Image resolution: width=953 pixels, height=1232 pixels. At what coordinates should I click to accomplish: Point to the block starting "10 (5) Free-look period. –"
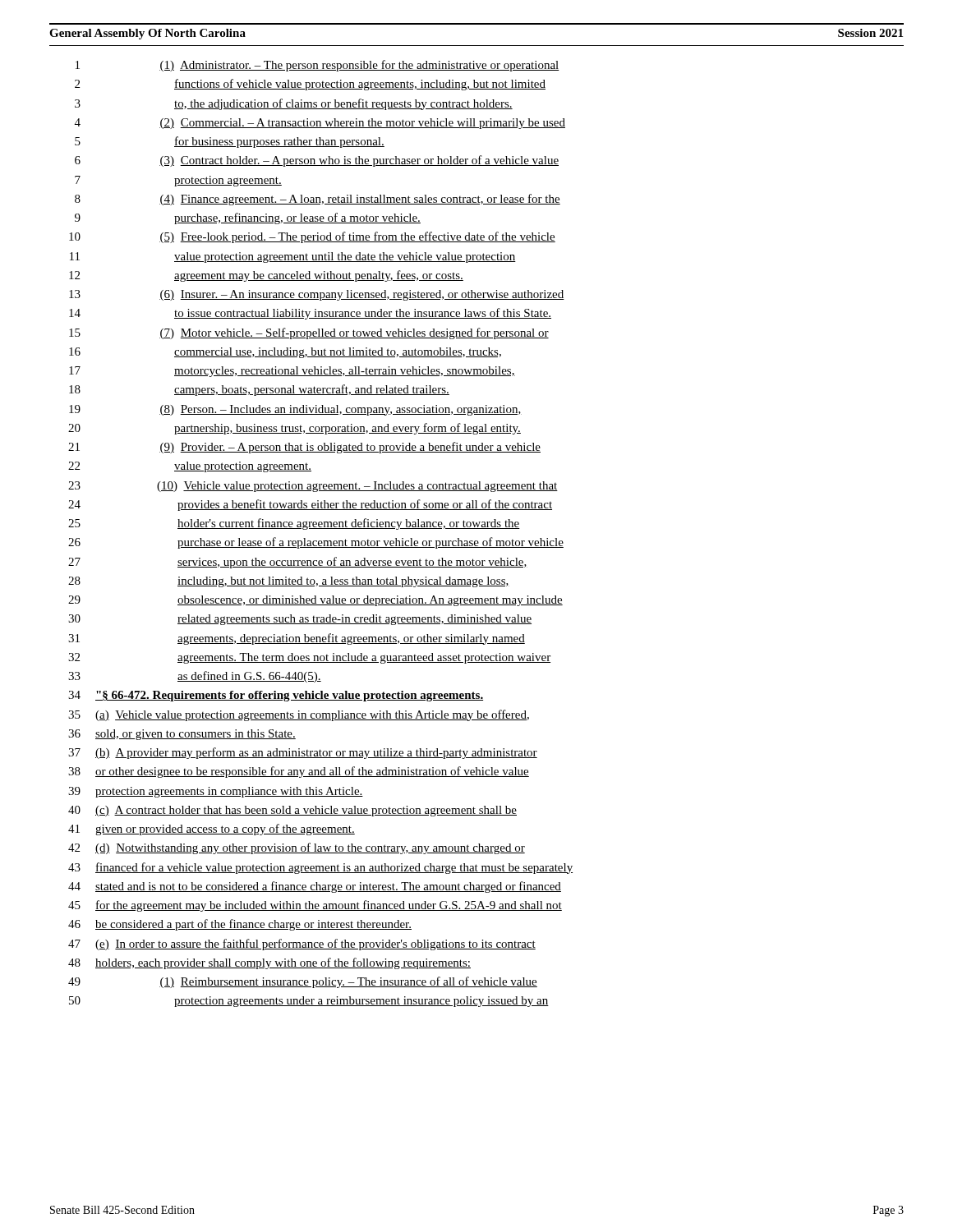tap(476, 237)
